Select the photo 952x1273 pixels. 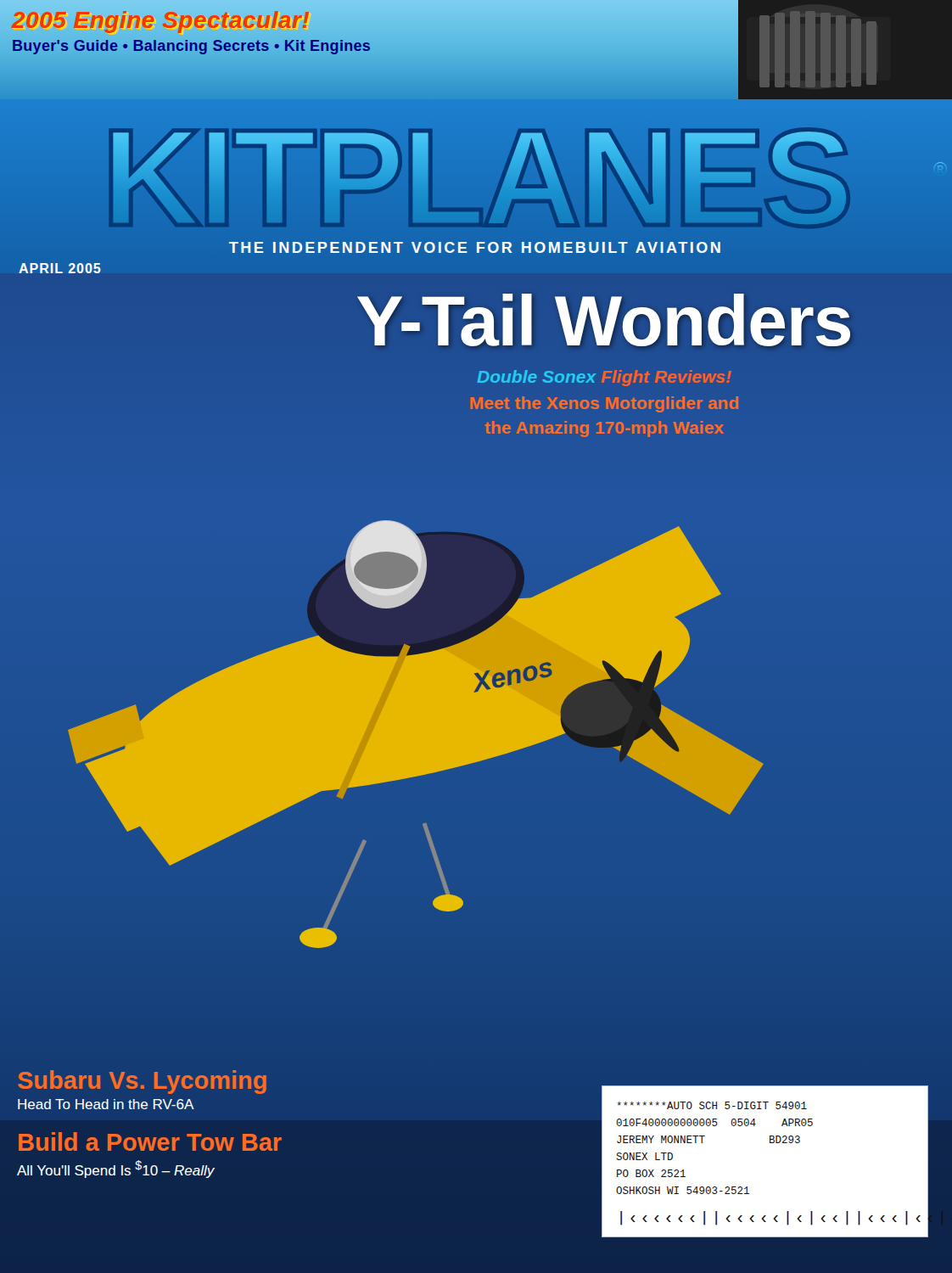point(476,636)
